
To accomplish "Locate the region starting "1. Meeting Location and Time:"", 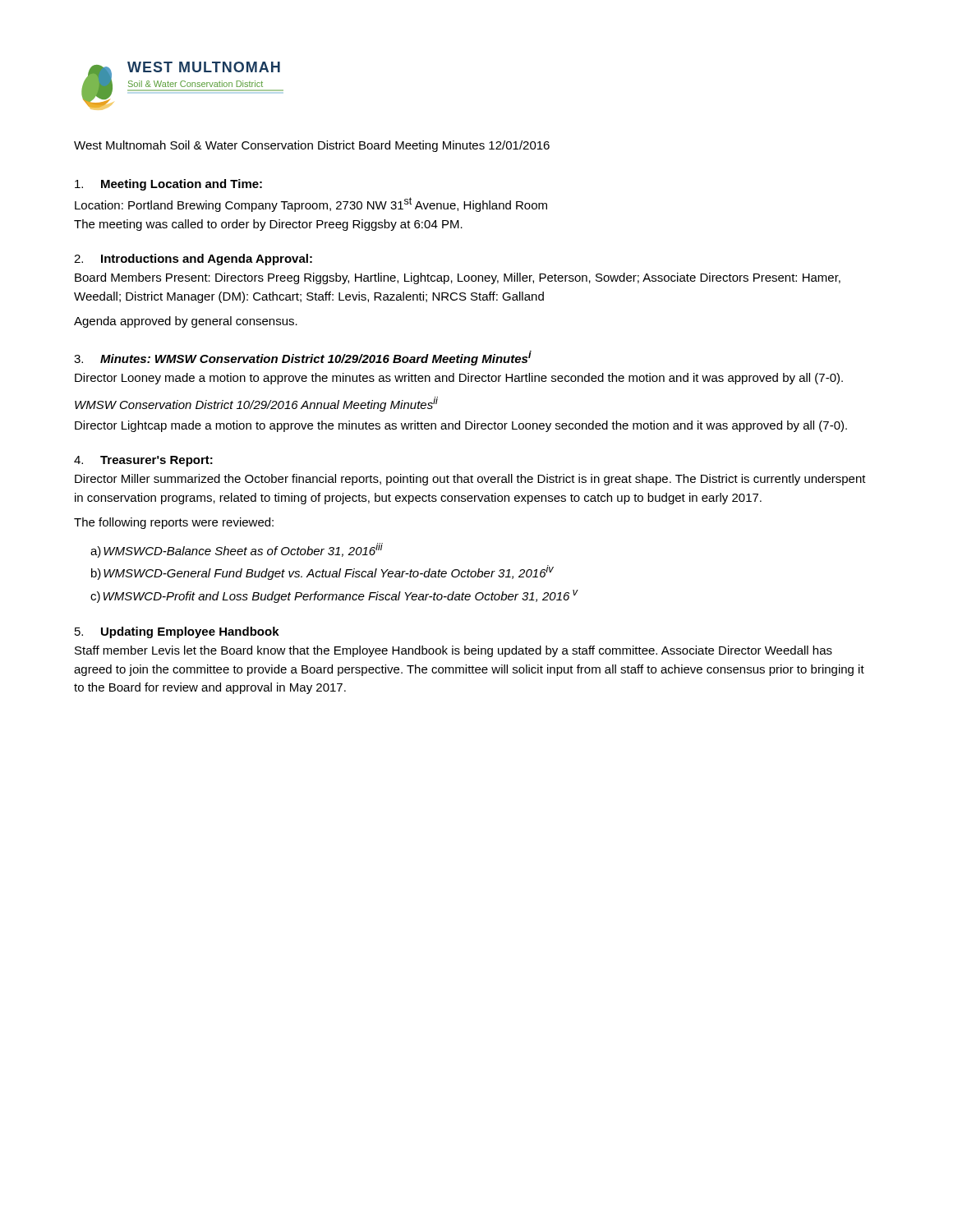I will (168, 184).
